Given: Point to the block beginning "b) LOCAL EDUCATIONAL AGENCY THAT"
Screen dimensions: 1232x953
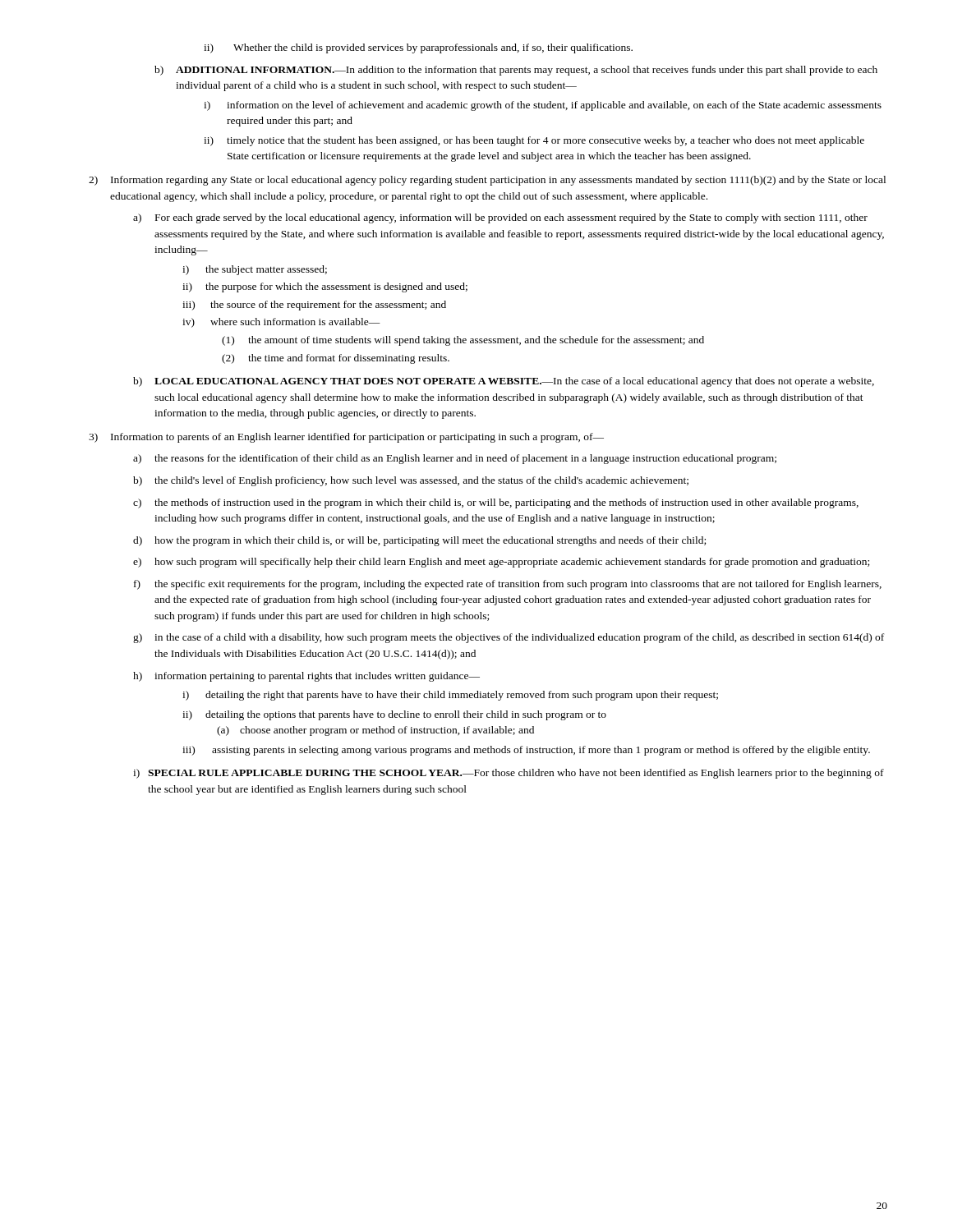Looking at the screenshot, I should pos(510,397).
